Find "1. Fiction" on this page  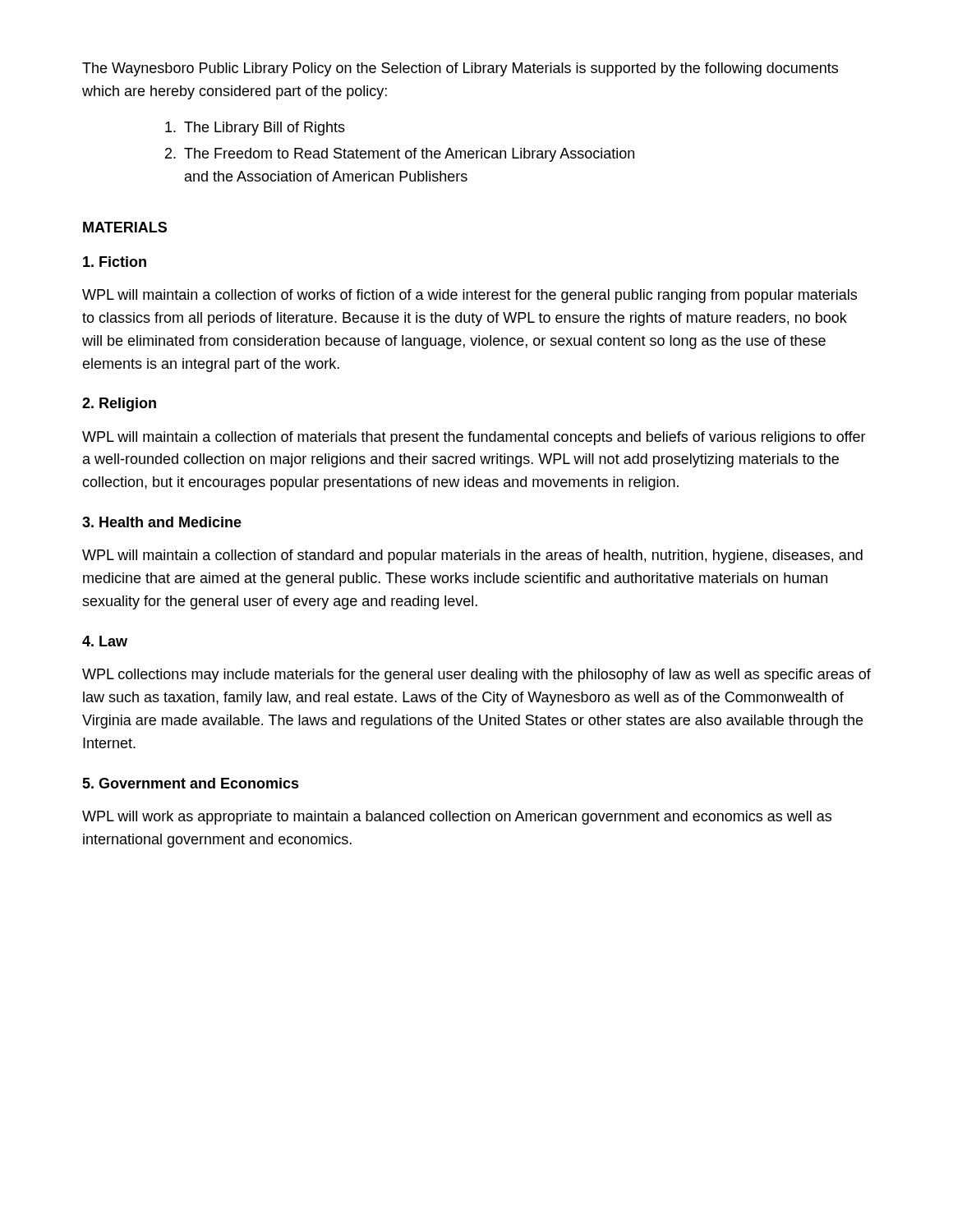115,262
